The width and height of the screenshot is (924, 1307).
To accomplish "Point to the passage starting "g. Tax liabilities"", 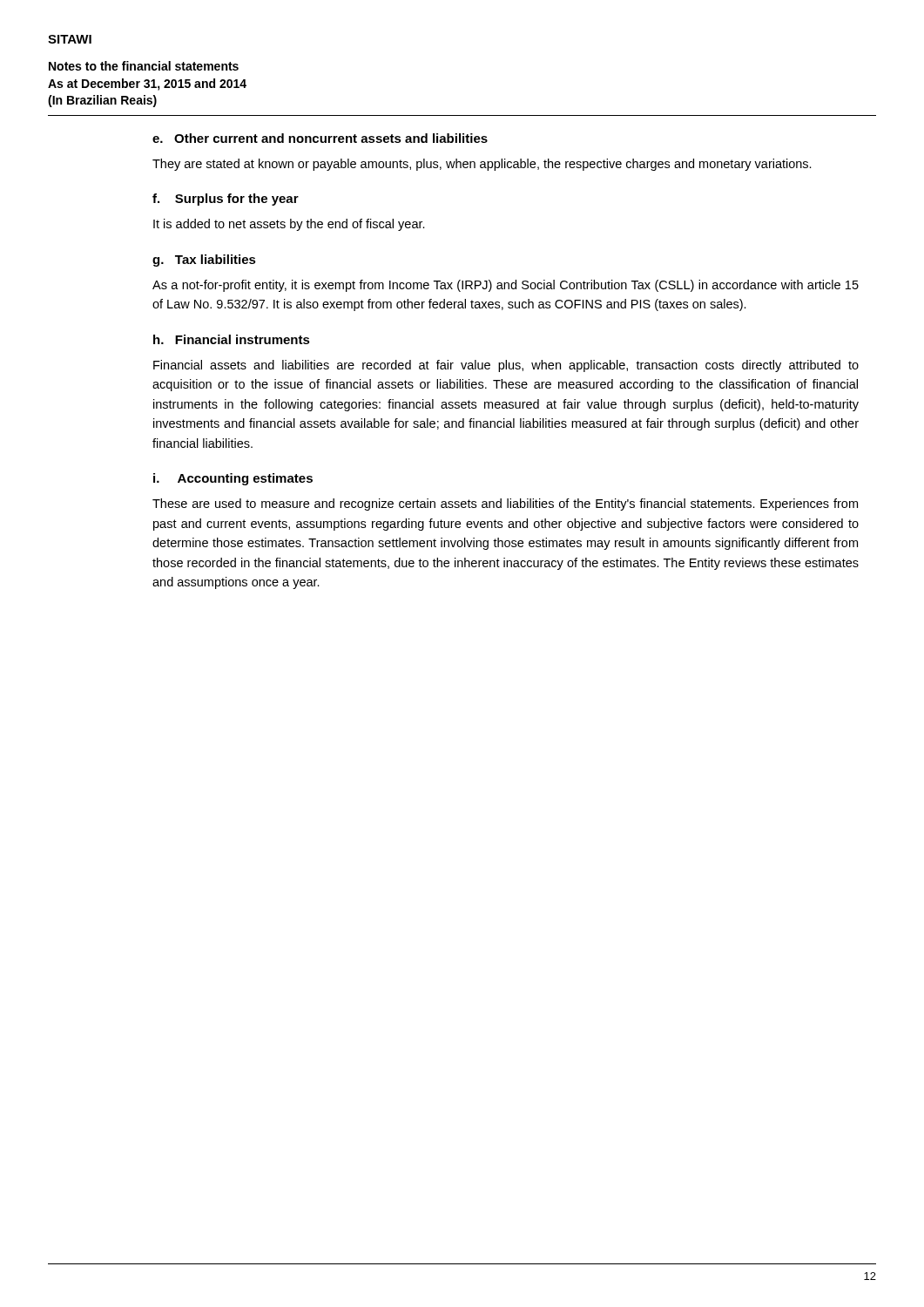I will pos(204,259).
